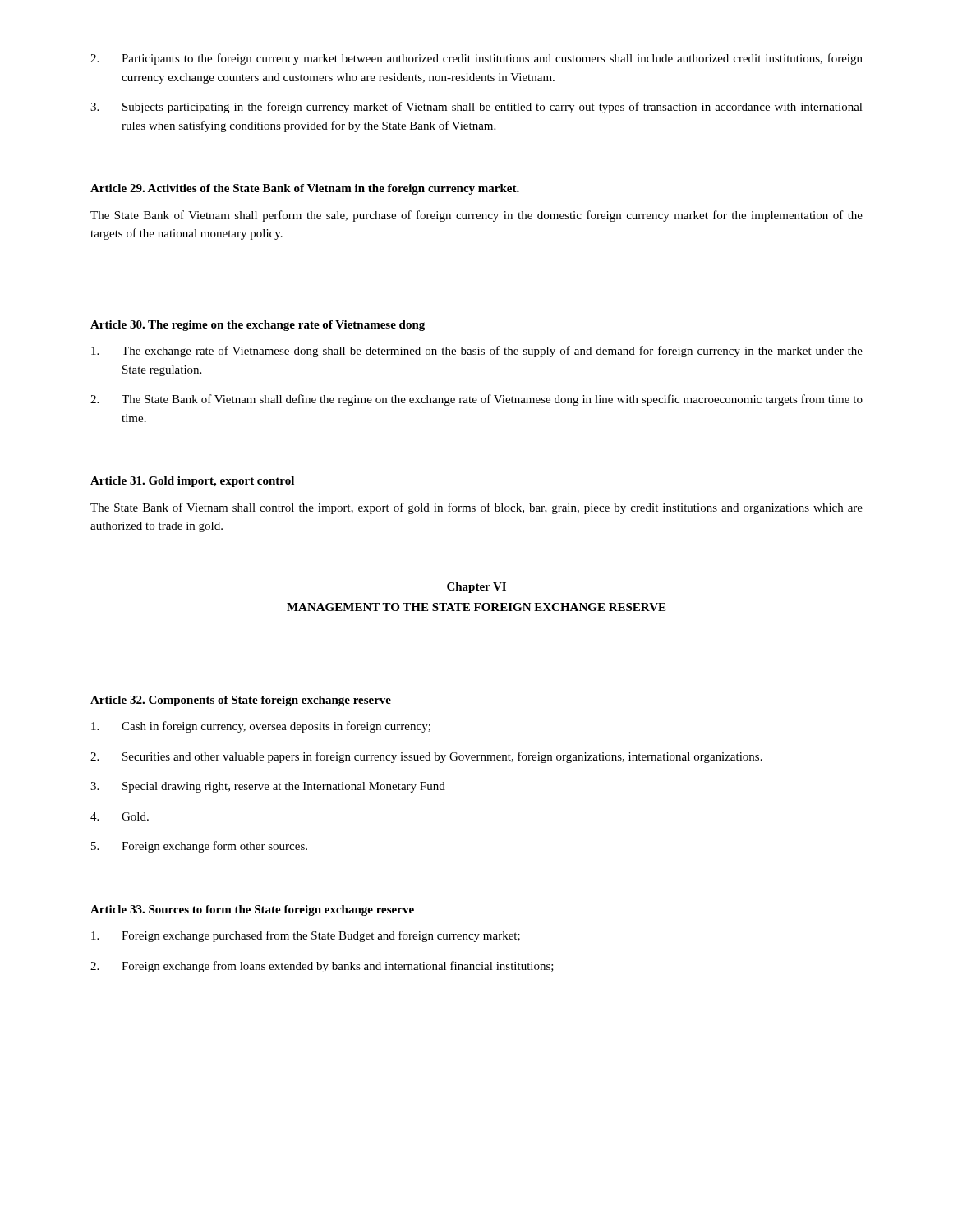Point to the text starting "Article 32. Components of State foreign exchange"

241,699
